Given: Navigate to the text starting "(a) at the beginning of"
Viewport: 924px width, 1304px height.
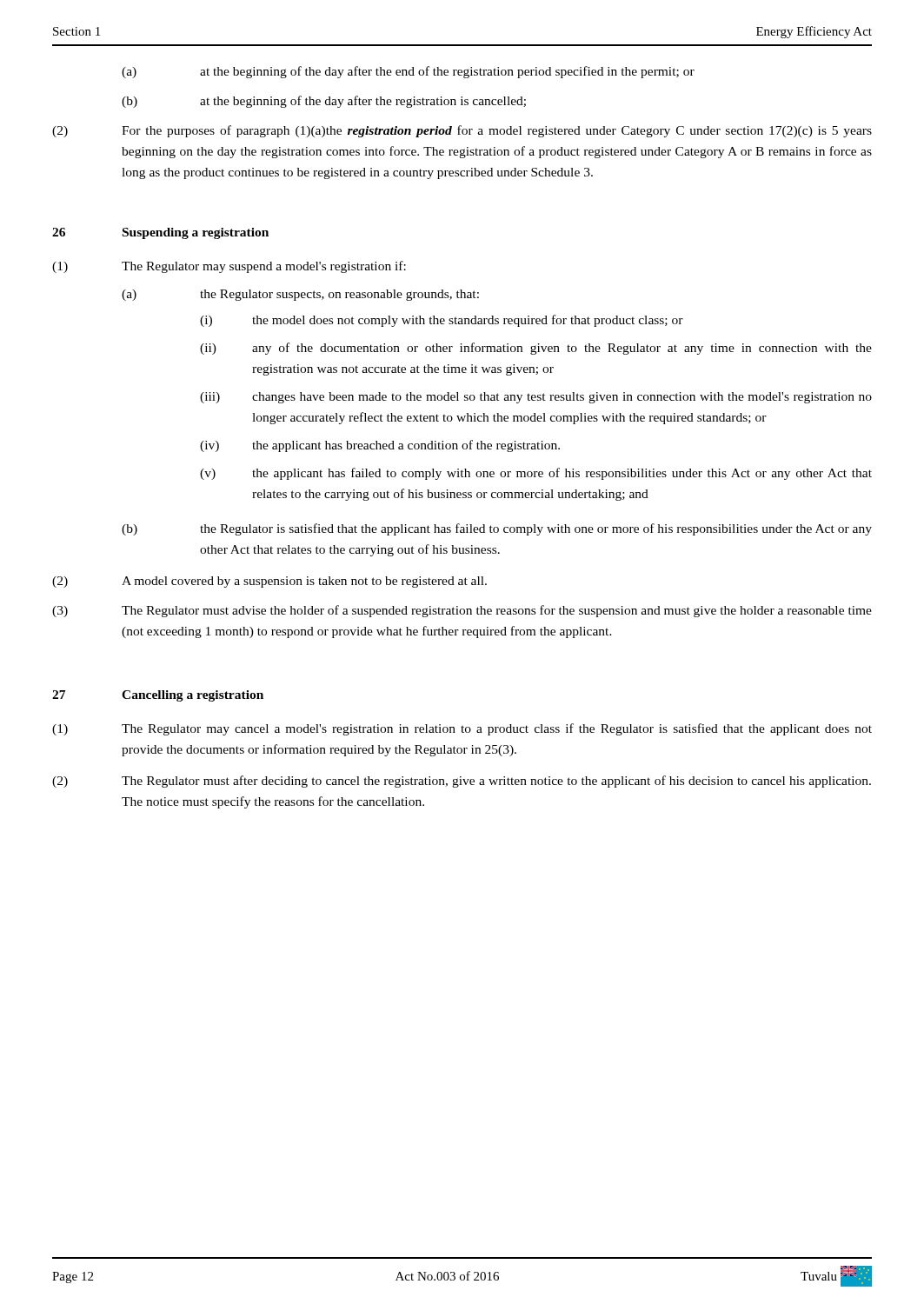Looking at the screenshot, I should [462, 71].
